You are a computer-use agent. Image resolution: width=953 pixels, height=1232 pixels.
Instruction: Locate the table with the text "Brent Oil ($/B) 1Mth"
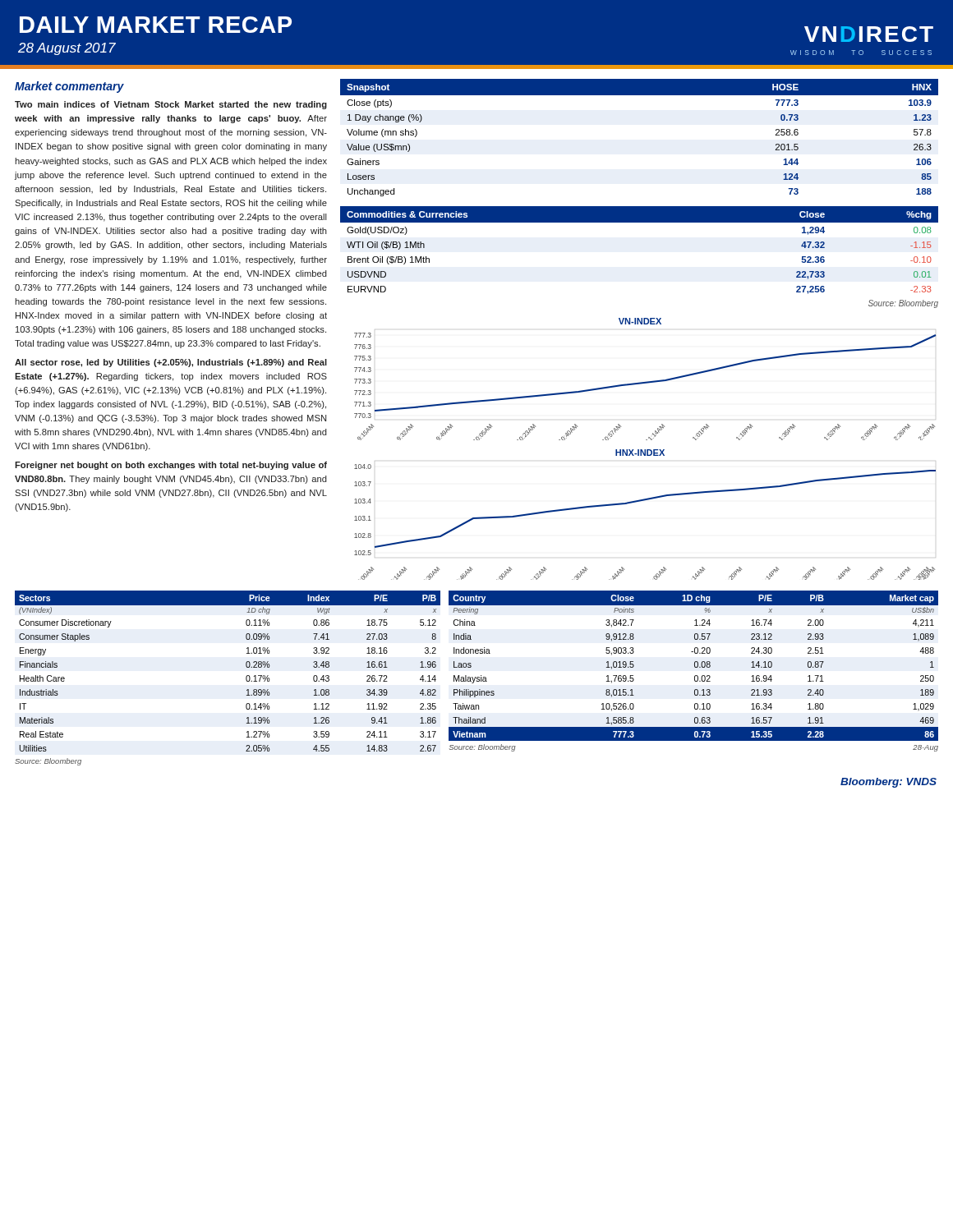[x=639, y=251]
